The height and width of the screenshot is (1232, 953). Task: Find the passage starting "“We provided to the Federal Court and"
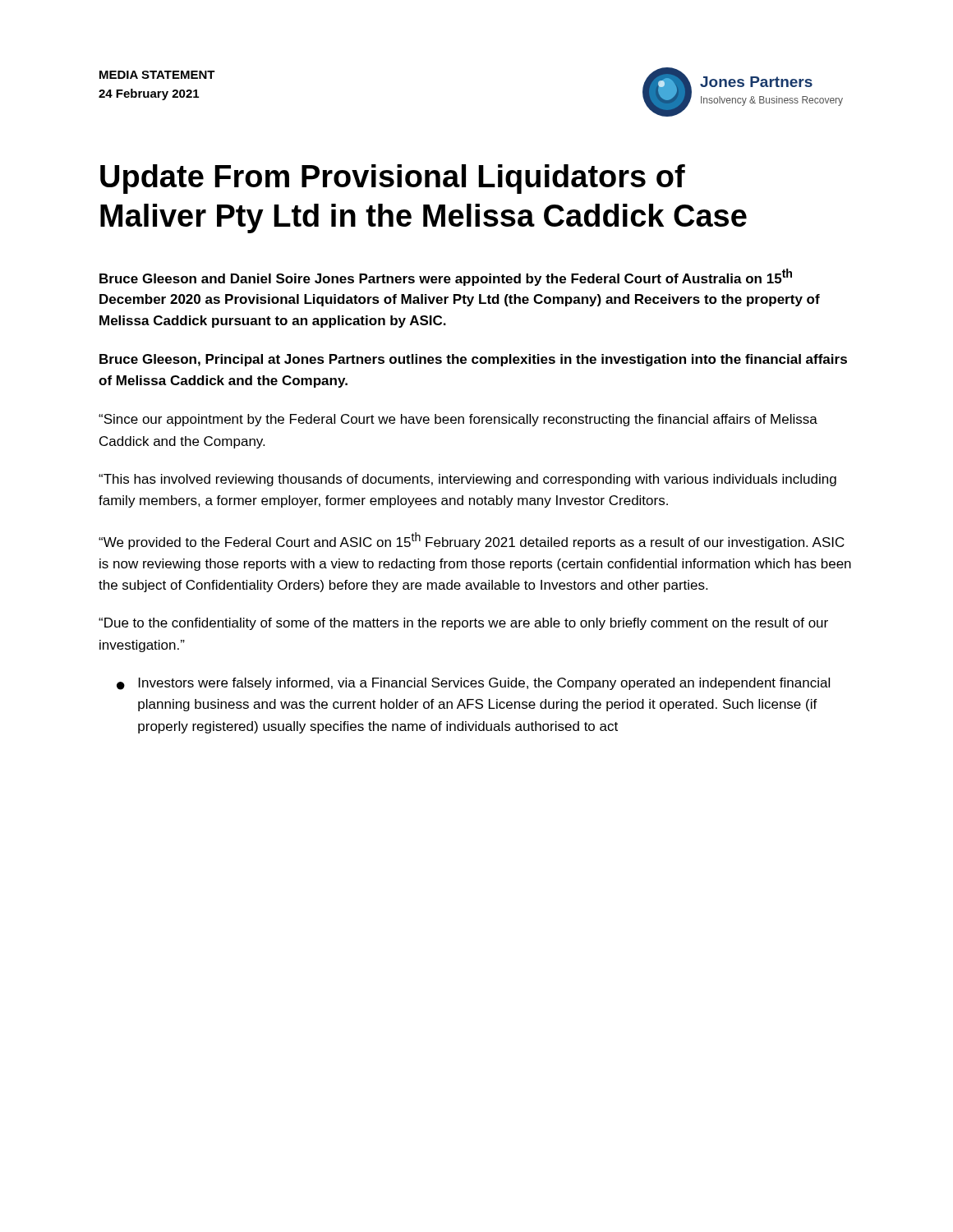475,562
